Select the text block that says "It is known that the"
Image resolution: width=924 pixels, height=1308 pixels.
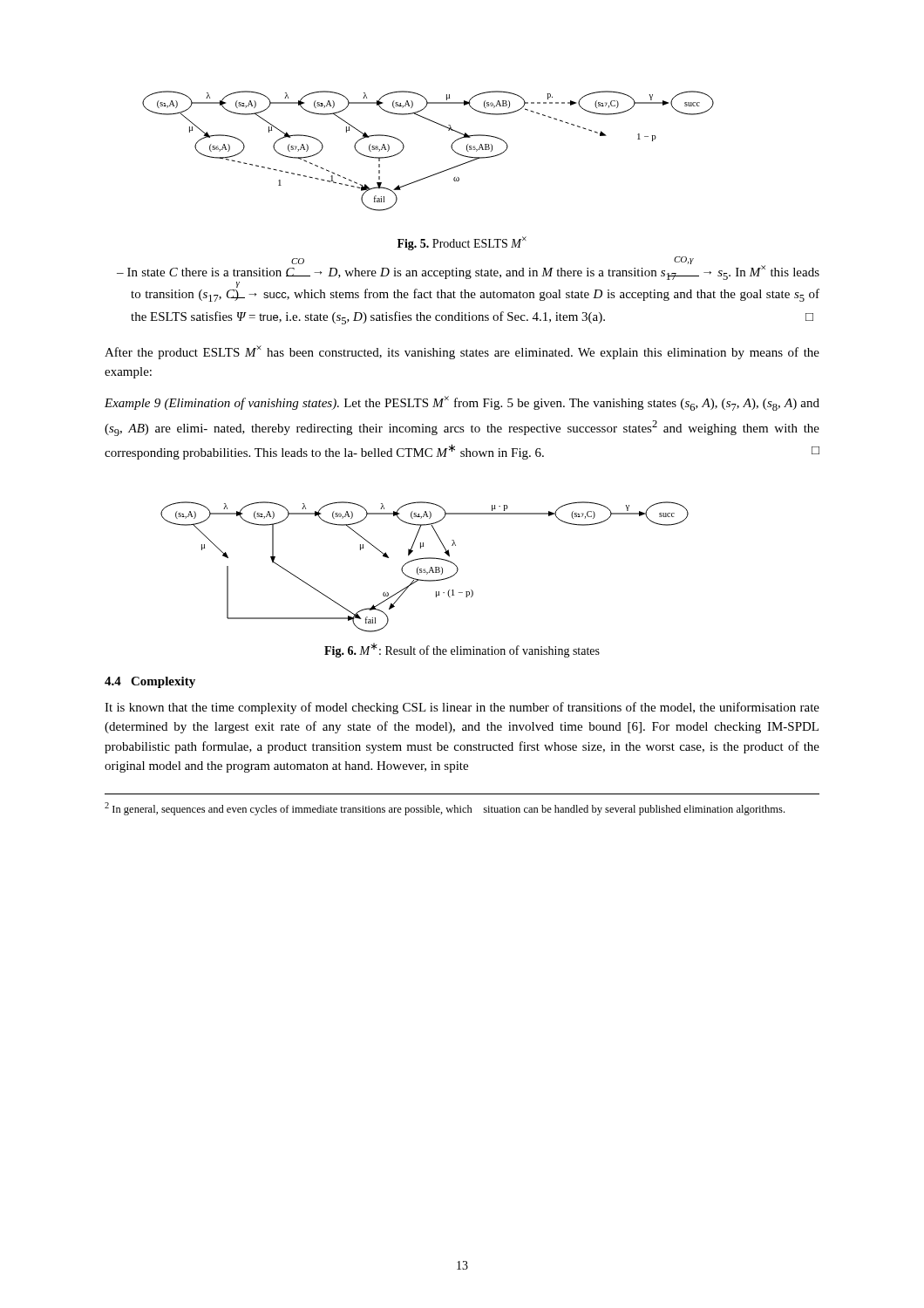[x=462, y=736]
